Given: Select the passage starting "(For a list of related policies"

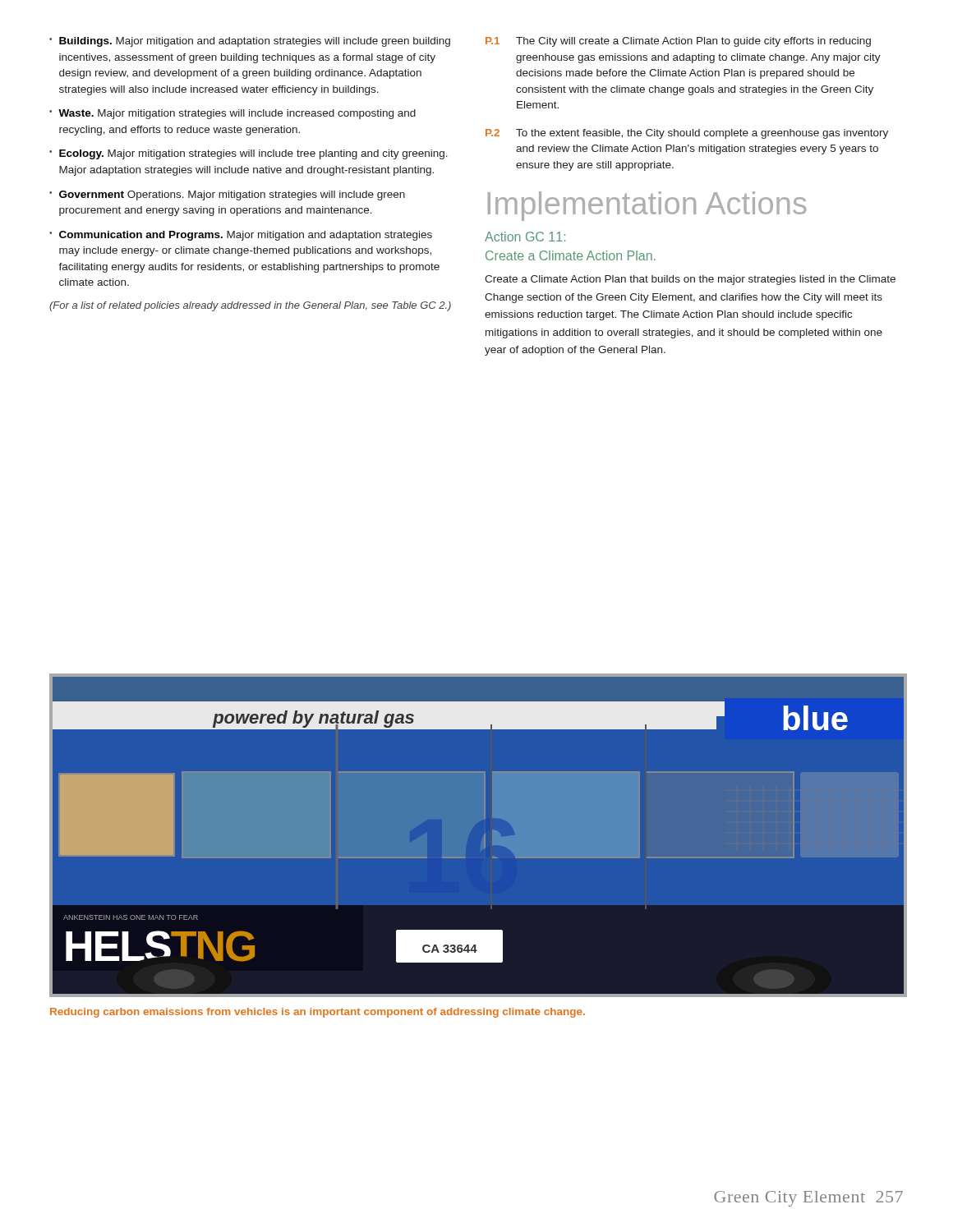Looking at the screenshot, I should 250,305.
